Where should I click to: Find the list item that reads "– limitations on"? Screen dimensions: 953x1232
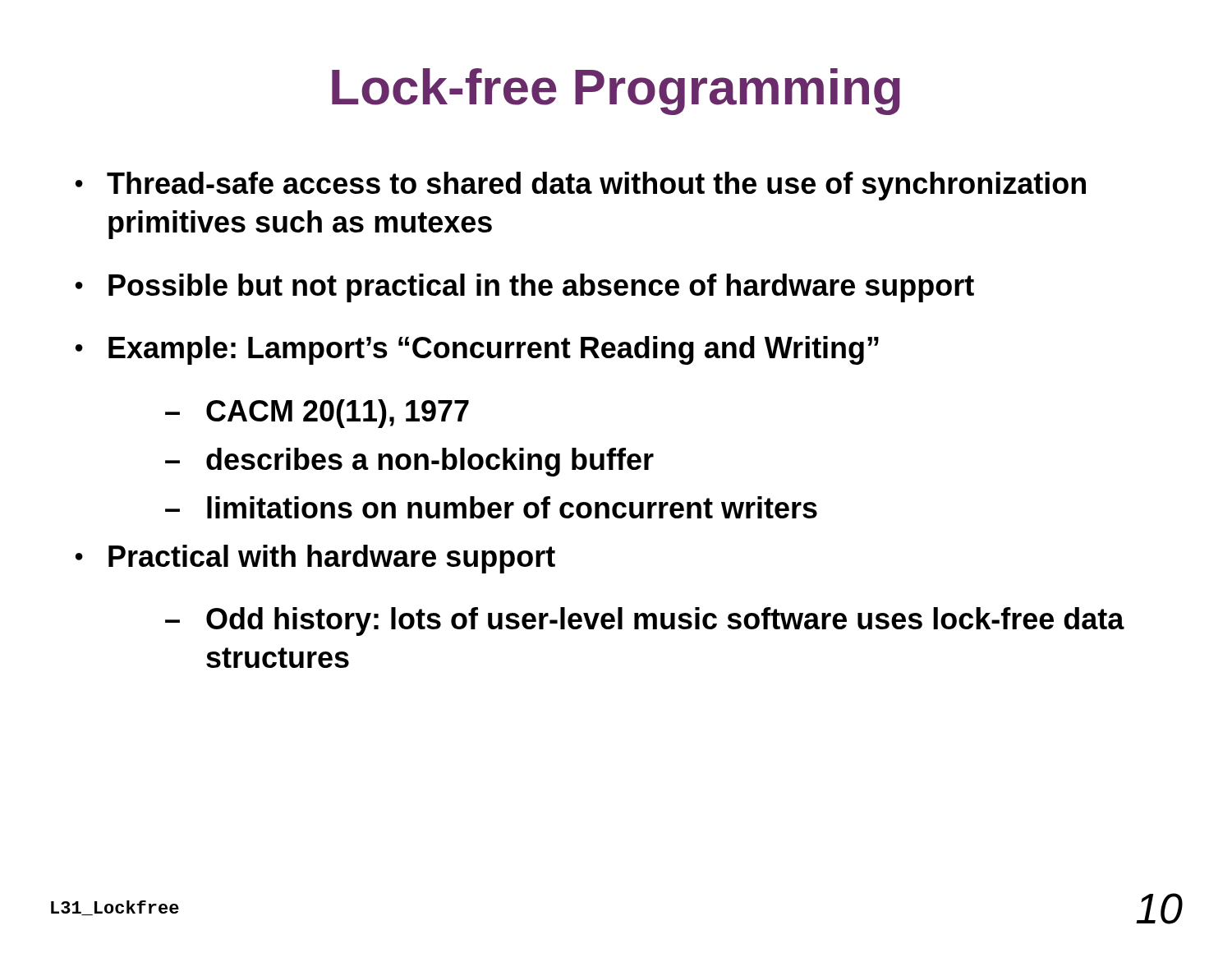661,509
